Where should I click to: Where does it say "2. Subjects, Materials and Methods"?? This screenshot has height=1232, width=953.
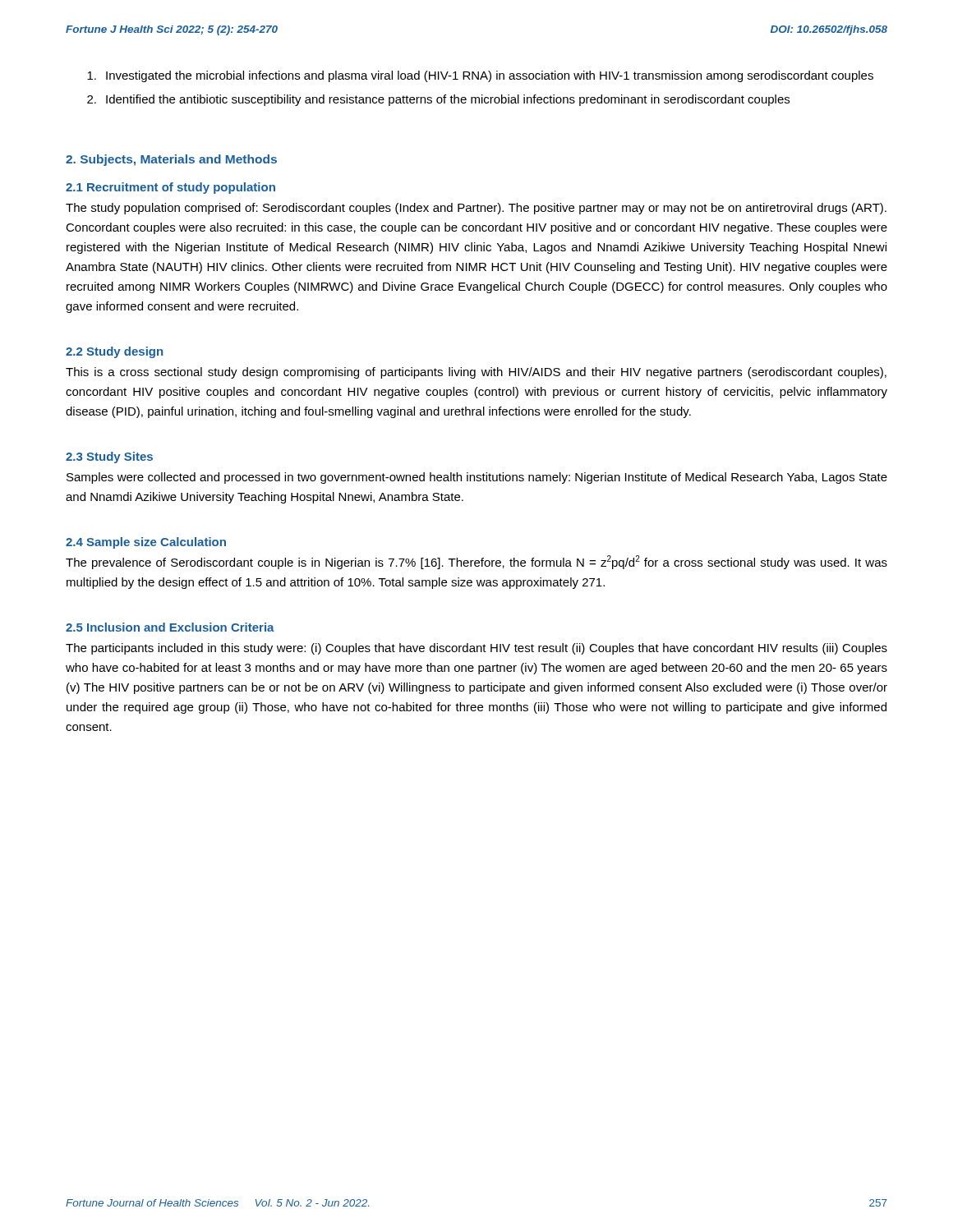pos(172,158)
